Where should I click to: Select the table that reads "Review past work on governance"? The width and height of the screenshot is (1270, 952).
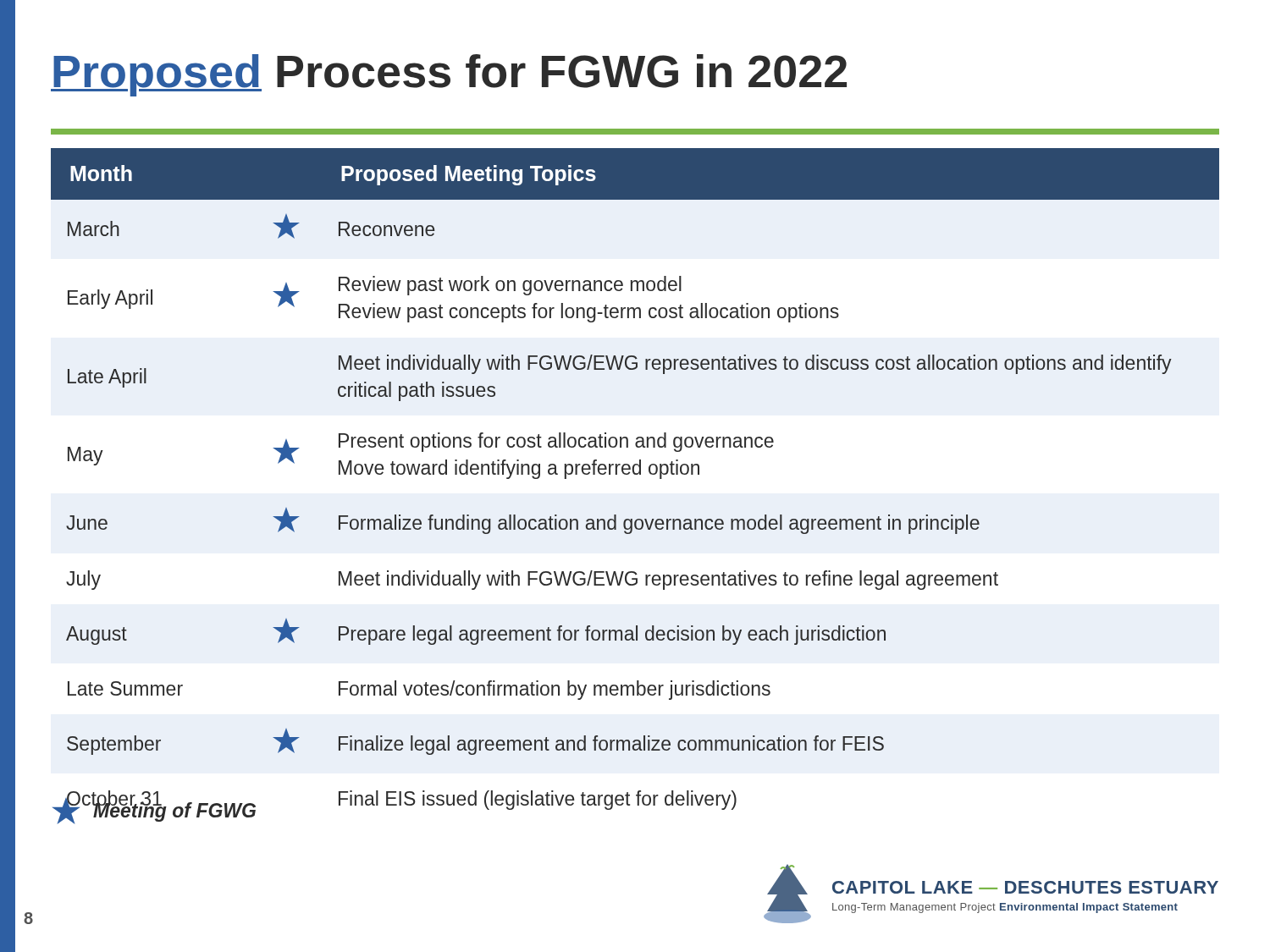(635, 486)
